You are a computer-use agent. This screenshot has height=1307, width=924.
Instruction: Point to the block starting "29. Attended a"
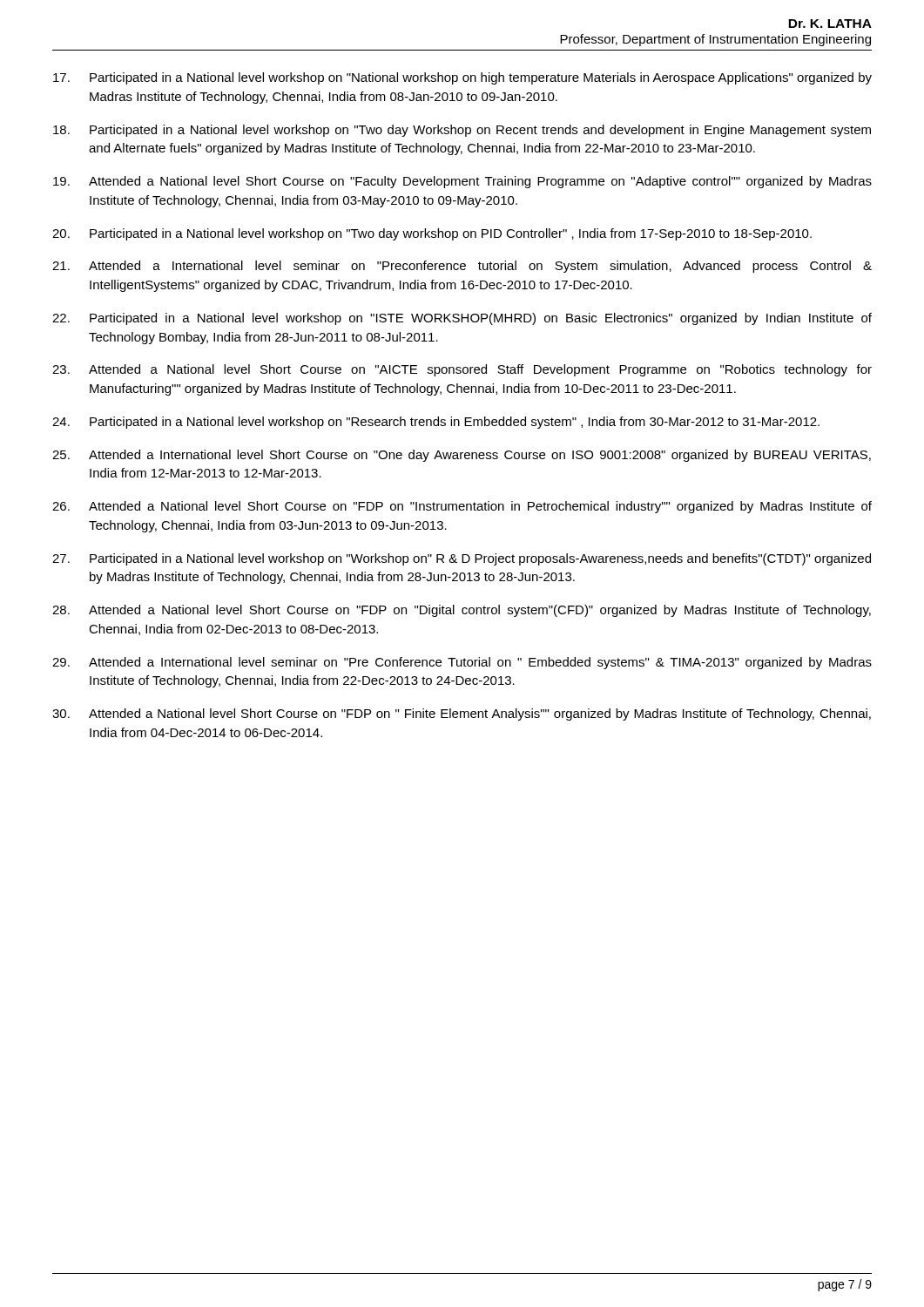click(x=462, y=671)
